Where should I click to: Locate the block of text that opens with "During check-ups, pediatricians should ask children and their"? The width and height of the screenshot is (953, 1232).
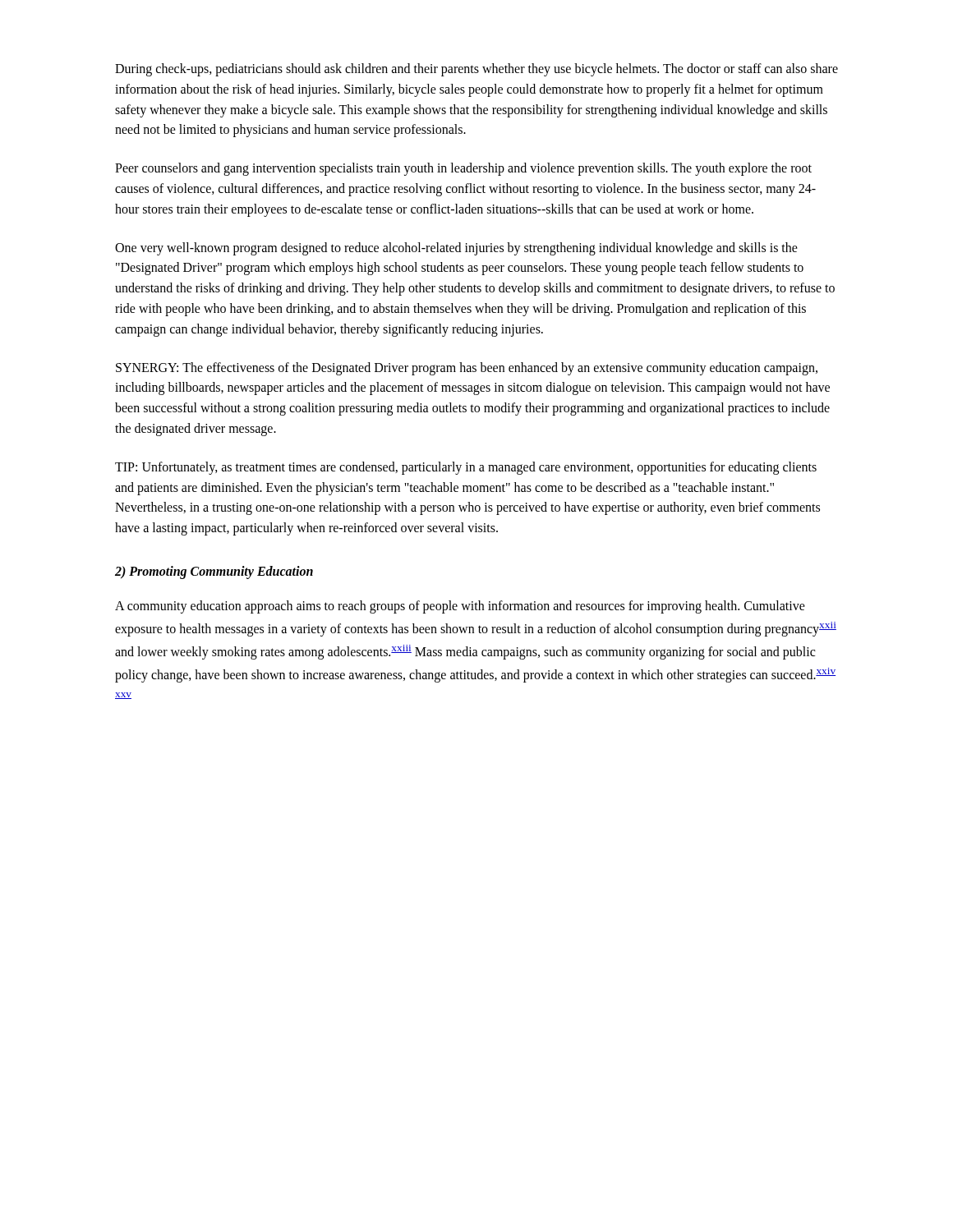476,99
